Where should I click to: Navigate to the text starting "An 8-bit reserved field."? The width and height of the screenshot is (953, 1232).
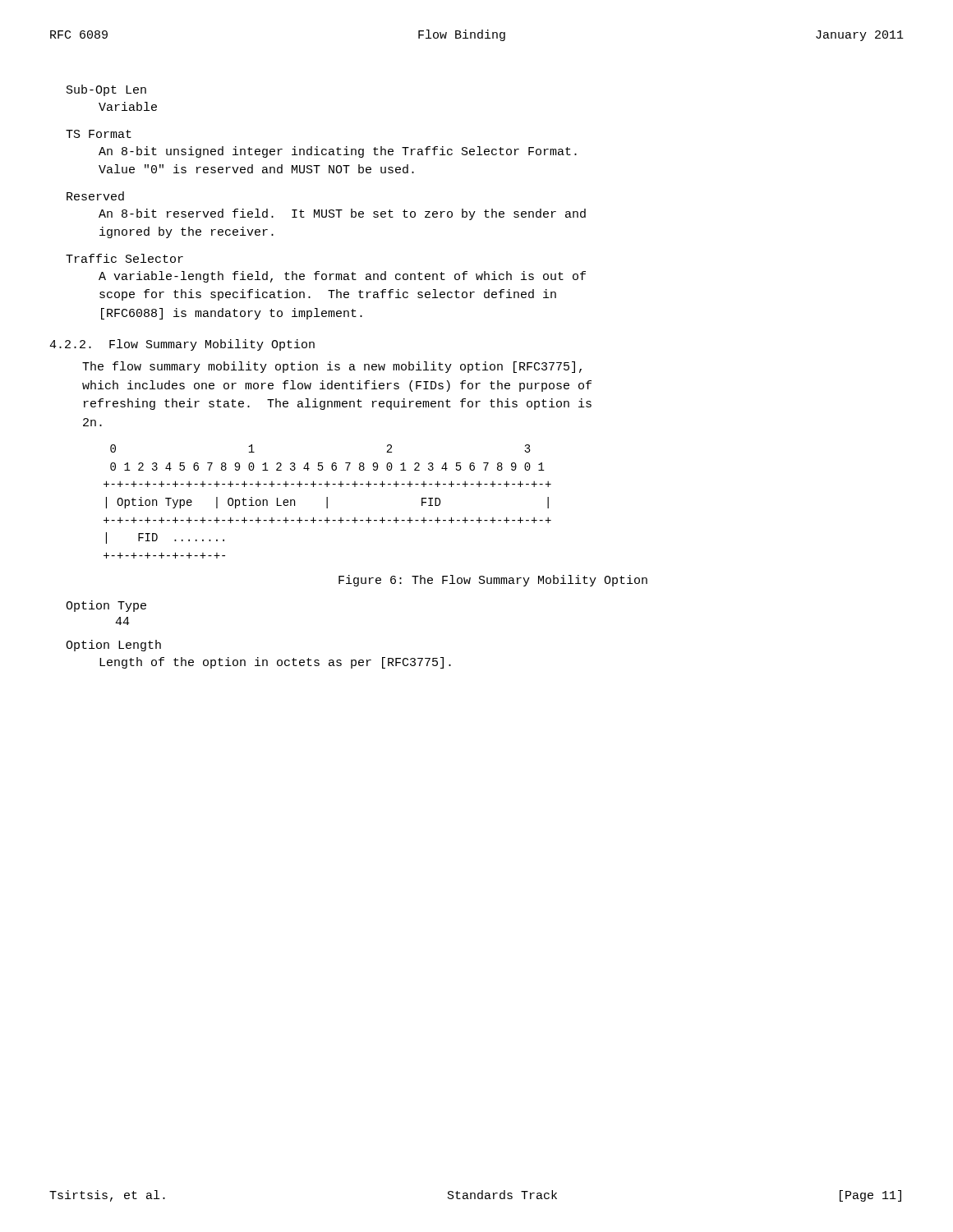[x=343, y=224]
